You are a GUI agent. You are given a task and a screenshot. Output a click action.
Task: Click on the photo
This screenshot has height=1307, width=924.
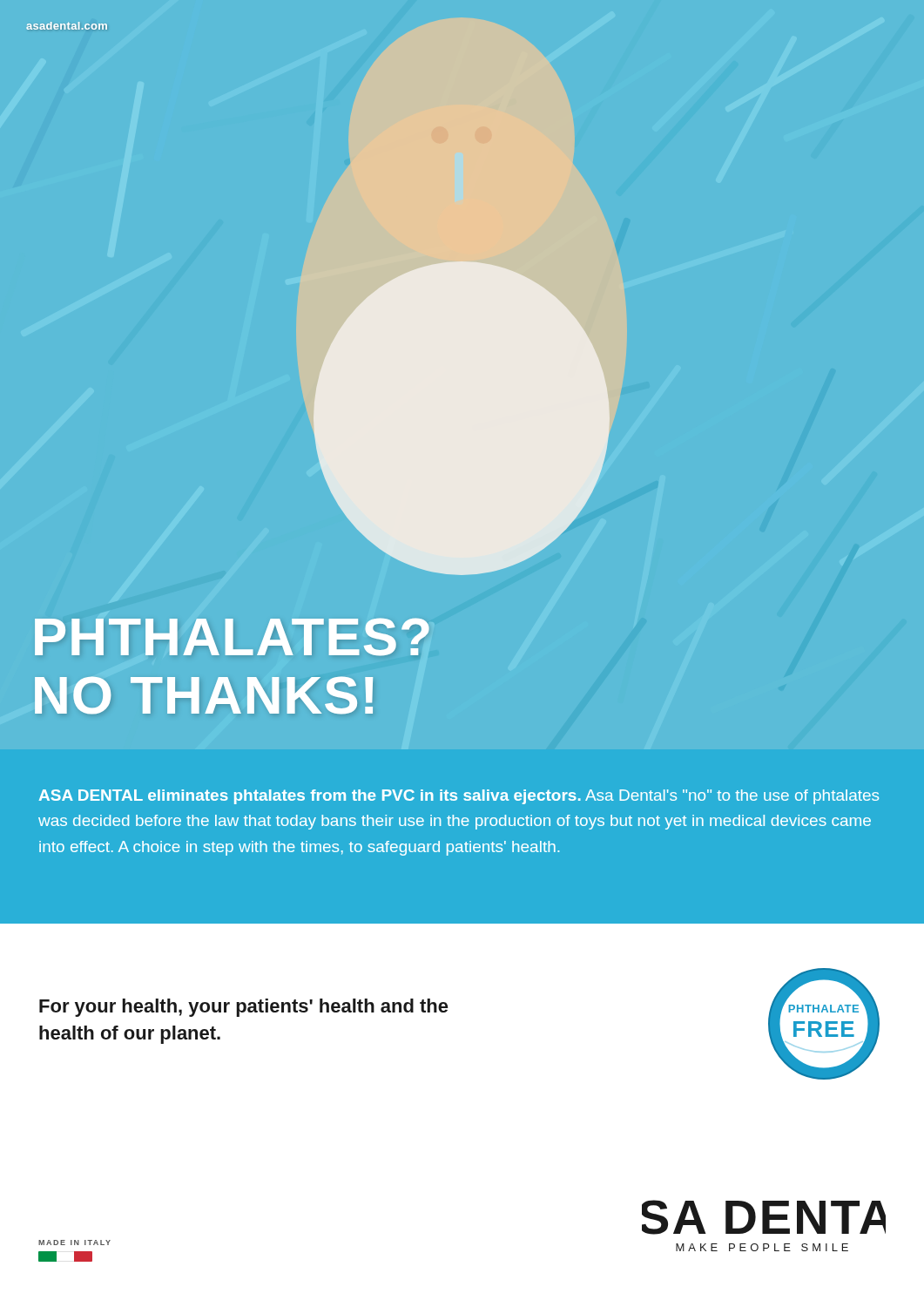[462, 375]
